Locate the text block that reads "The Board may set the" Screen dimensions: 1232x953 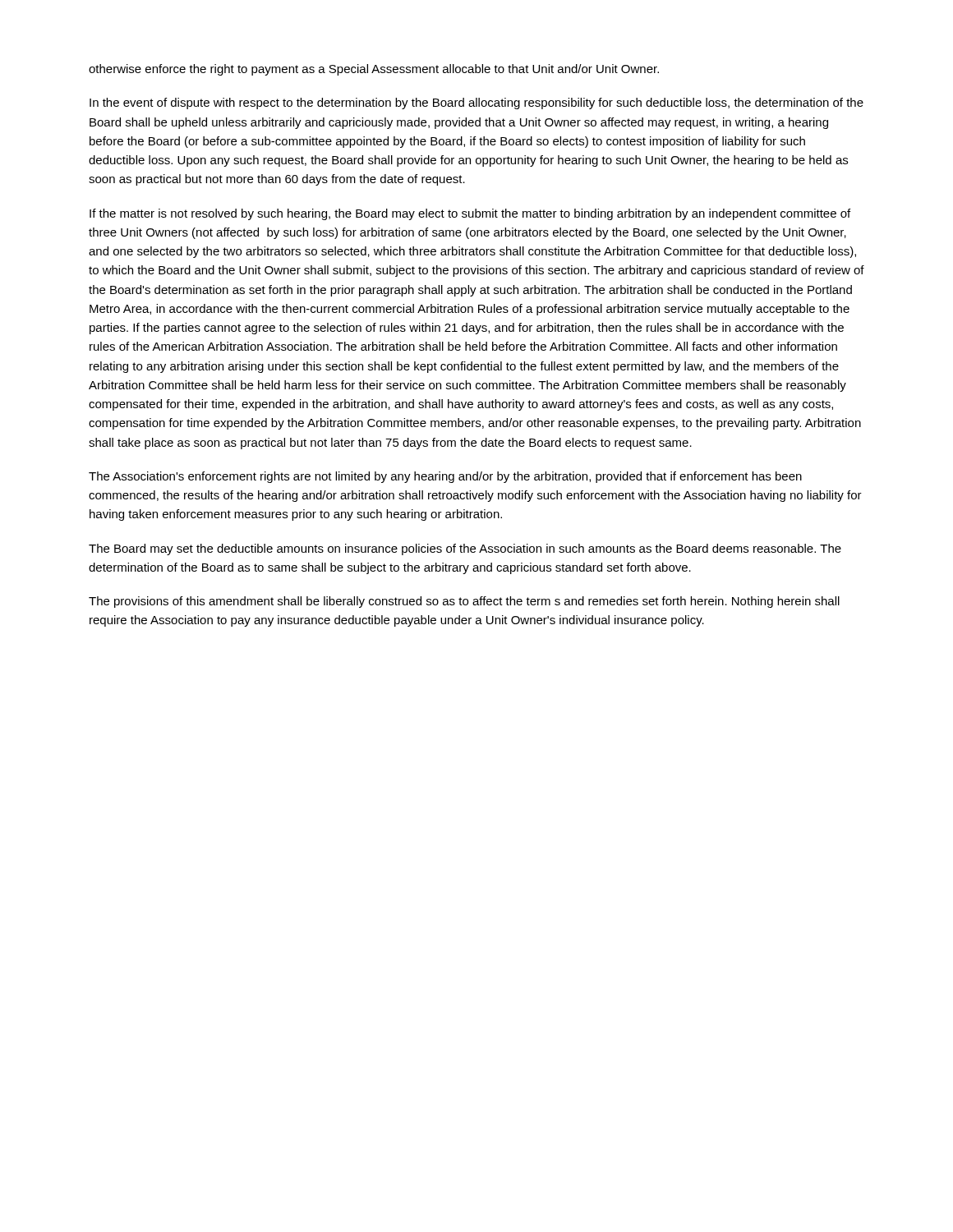coord(465,557)
